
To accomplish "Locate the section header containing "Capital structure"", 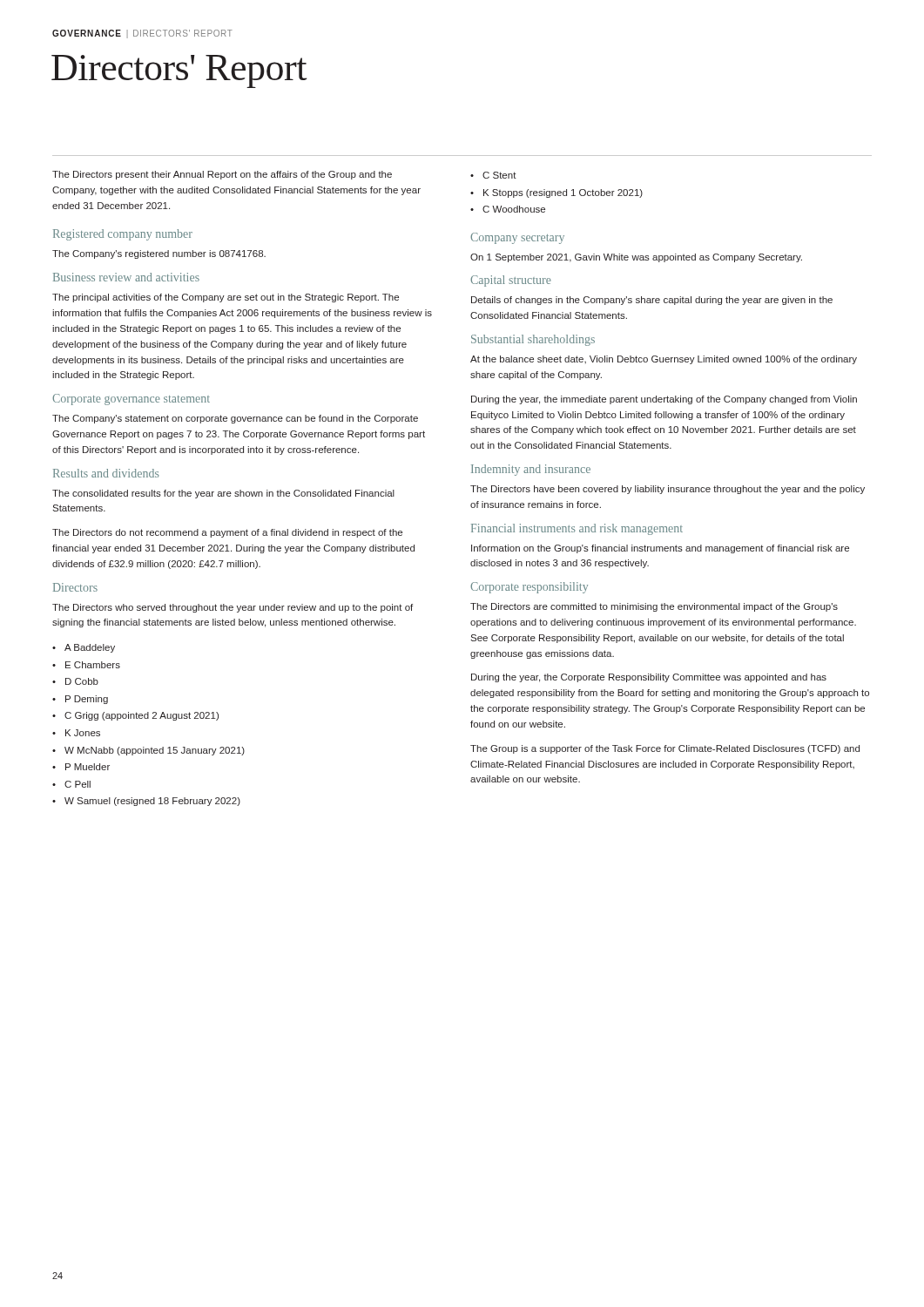I will (511, 280).
